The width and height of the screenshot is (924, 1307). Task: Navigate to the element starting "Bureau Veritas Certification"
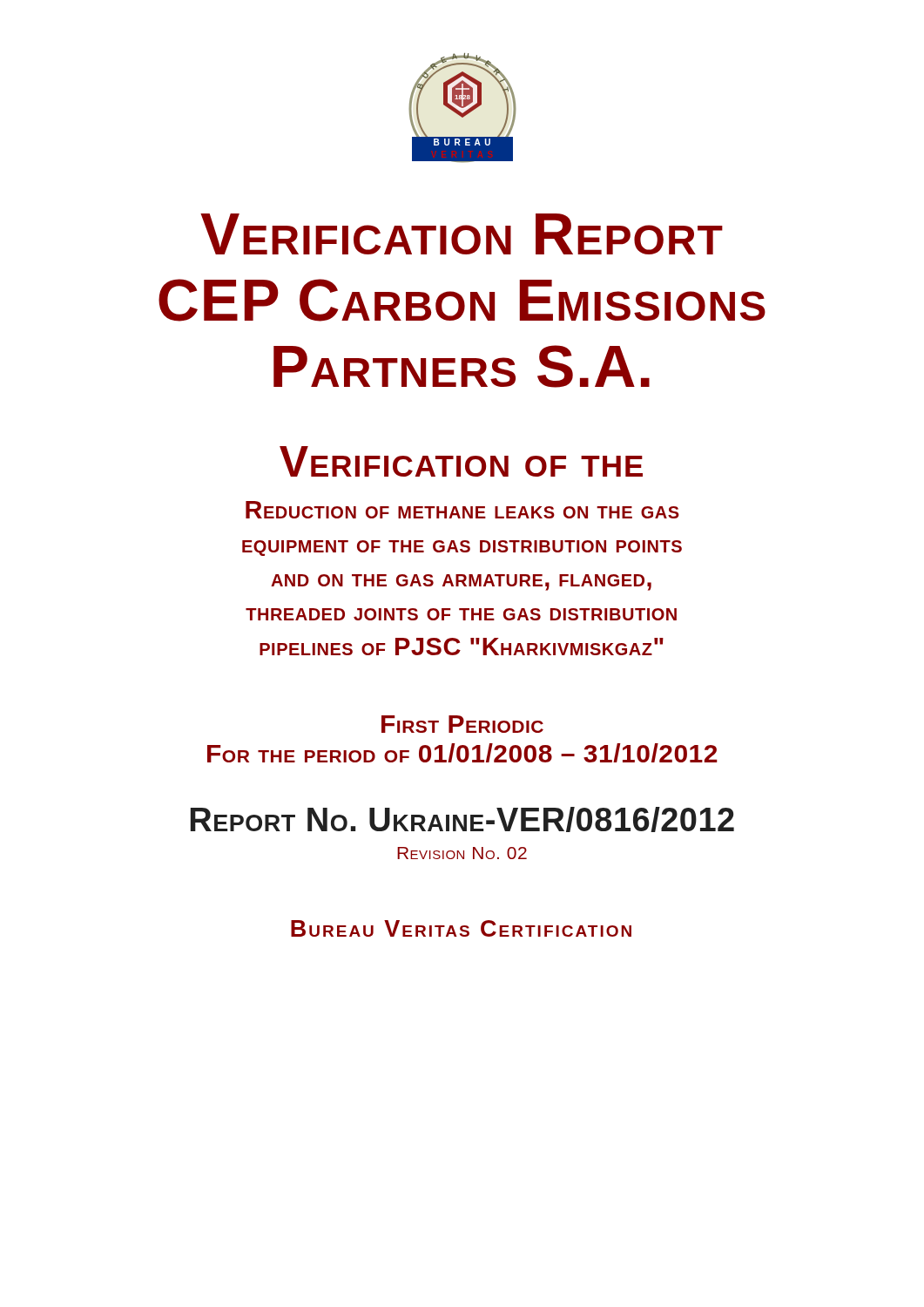click(x=462, y=929)
